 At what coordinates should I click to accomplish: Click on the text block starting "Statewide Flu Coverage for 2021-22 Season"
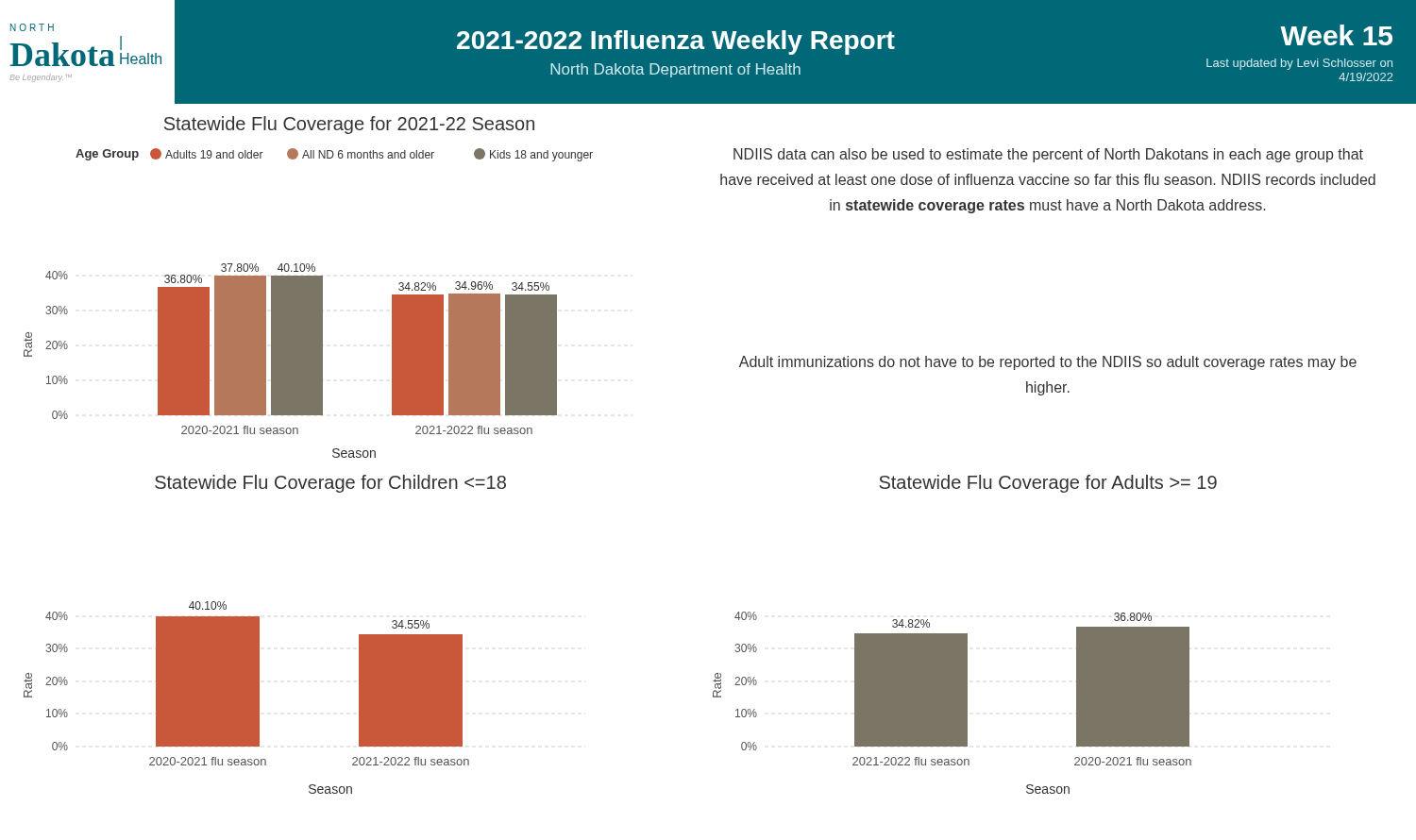tap(349, 124)
